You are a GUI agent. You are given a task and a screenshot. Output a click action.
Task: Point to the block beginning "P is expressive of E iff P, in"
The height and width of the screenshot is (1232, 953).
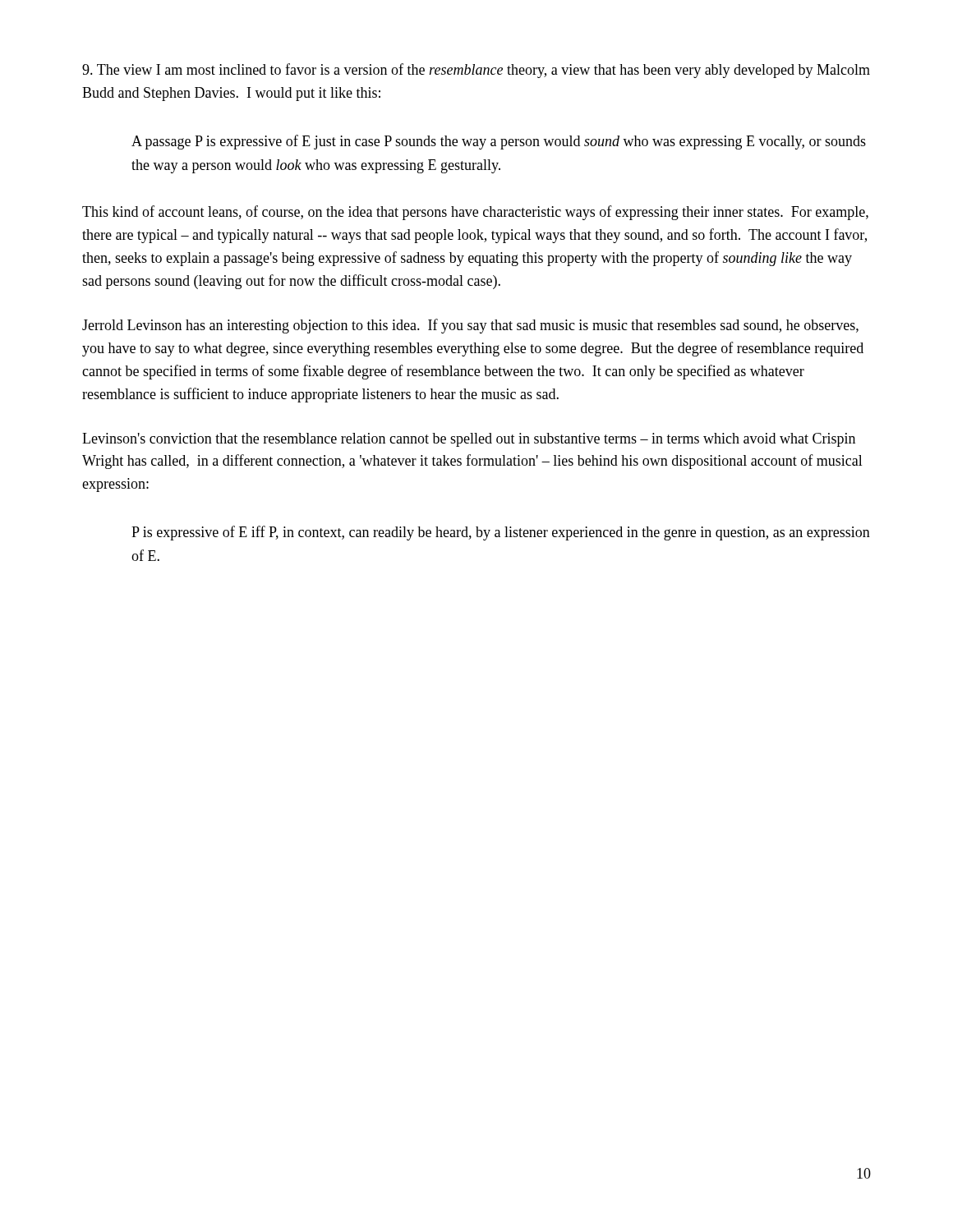pos(501,544)
